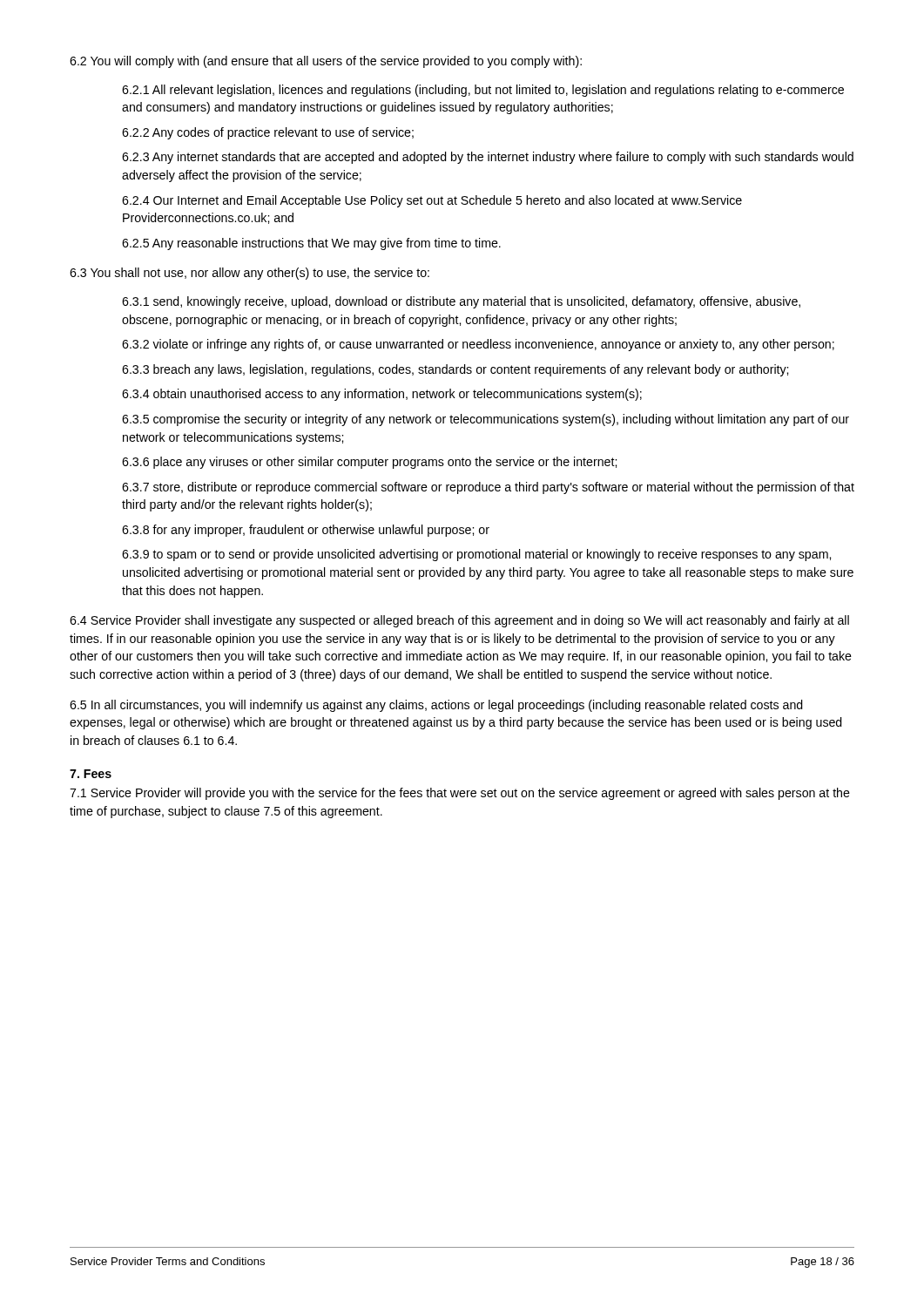Find the block on this page that starts "6.2.1 All relevant legislation,"

[x=483, y=98]
